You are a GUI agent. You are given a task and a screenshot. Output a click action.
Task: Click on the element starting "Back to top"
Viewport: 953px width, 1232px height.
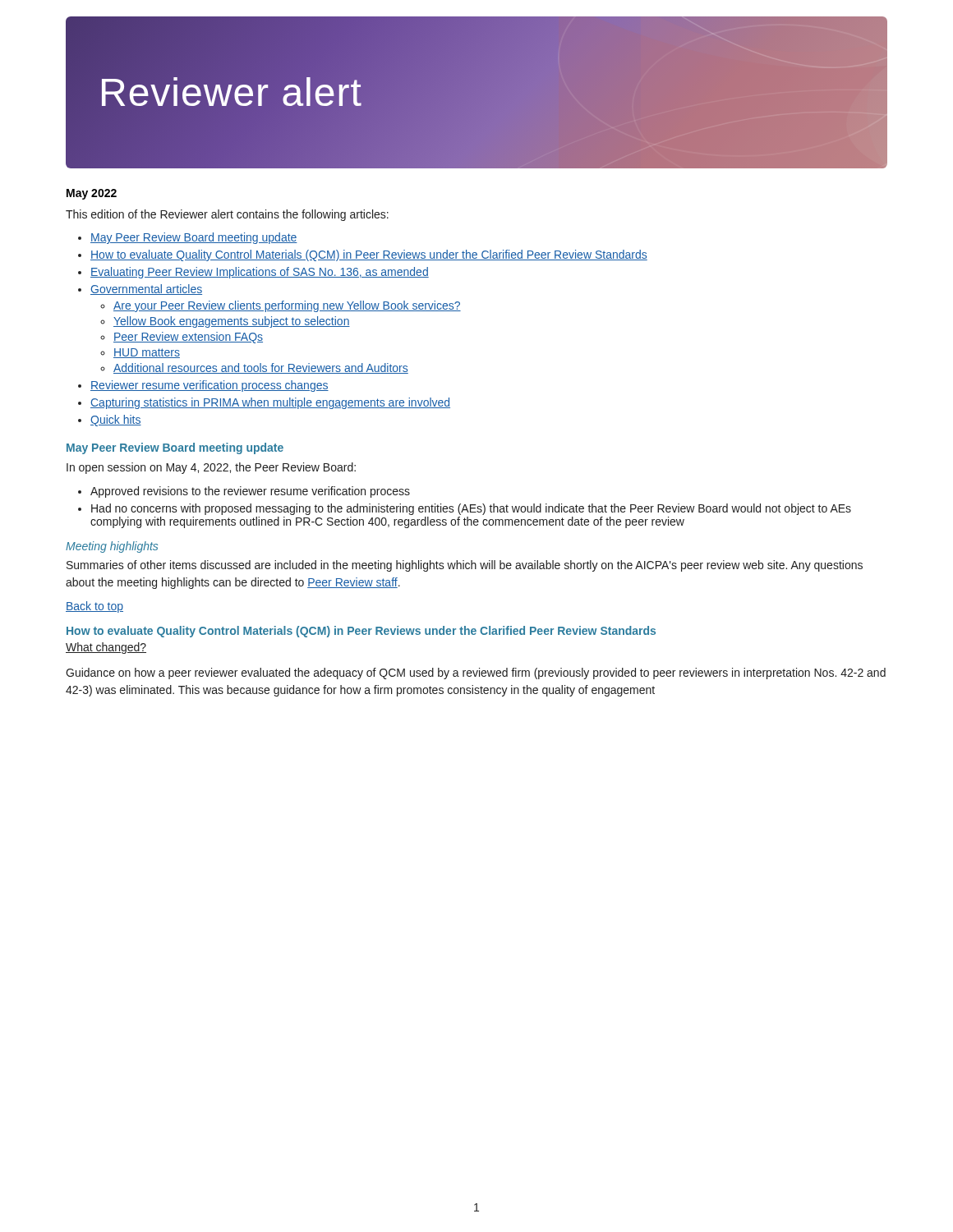pos(95,606)
